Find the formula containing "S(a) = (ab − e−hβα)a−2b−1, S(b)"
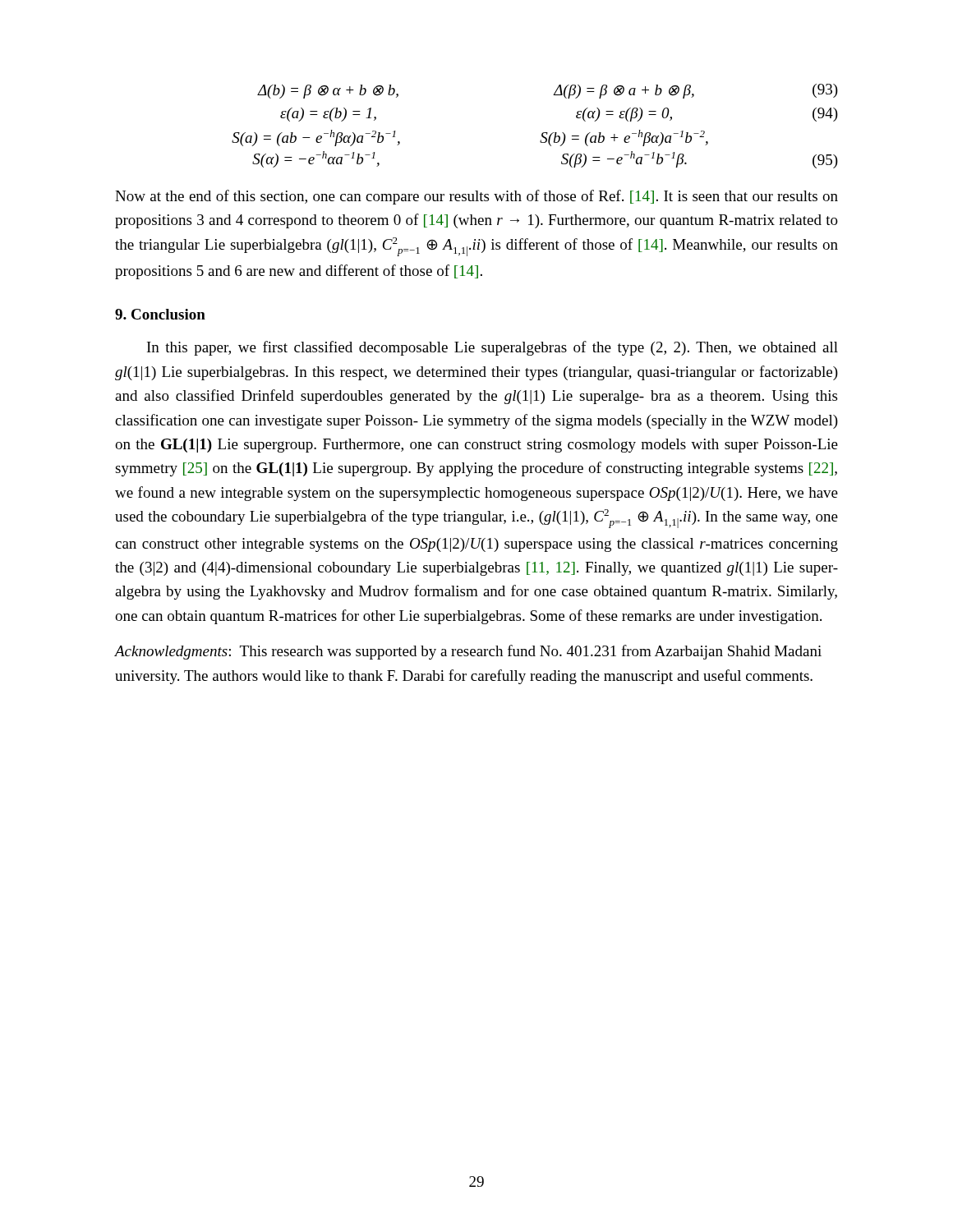The height and width of the screenshot is (1232, 953). tap(318, 137)
